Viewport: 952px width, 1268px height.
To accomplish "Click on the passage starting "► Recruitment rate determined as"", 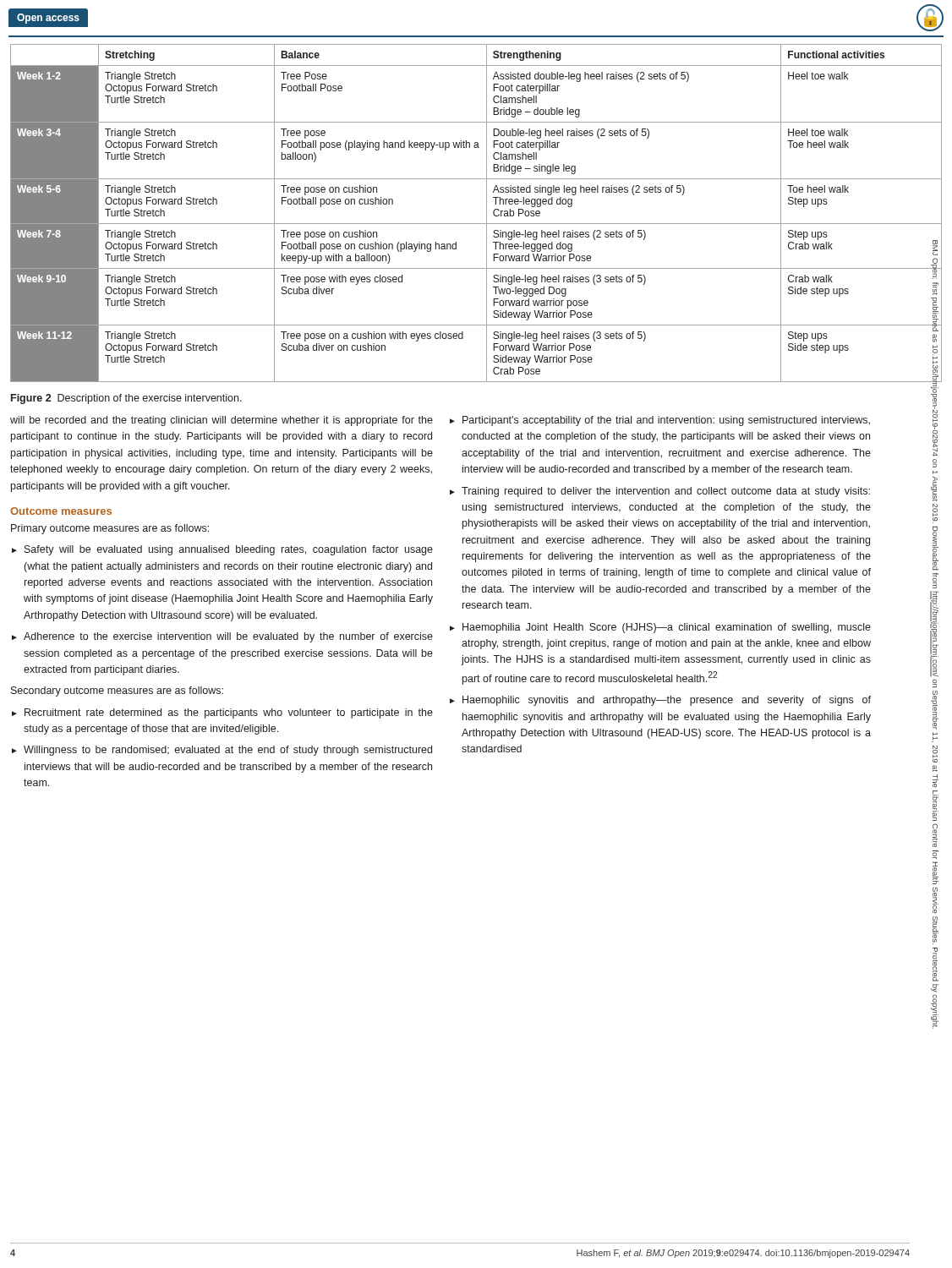I will tap(222, 720).
